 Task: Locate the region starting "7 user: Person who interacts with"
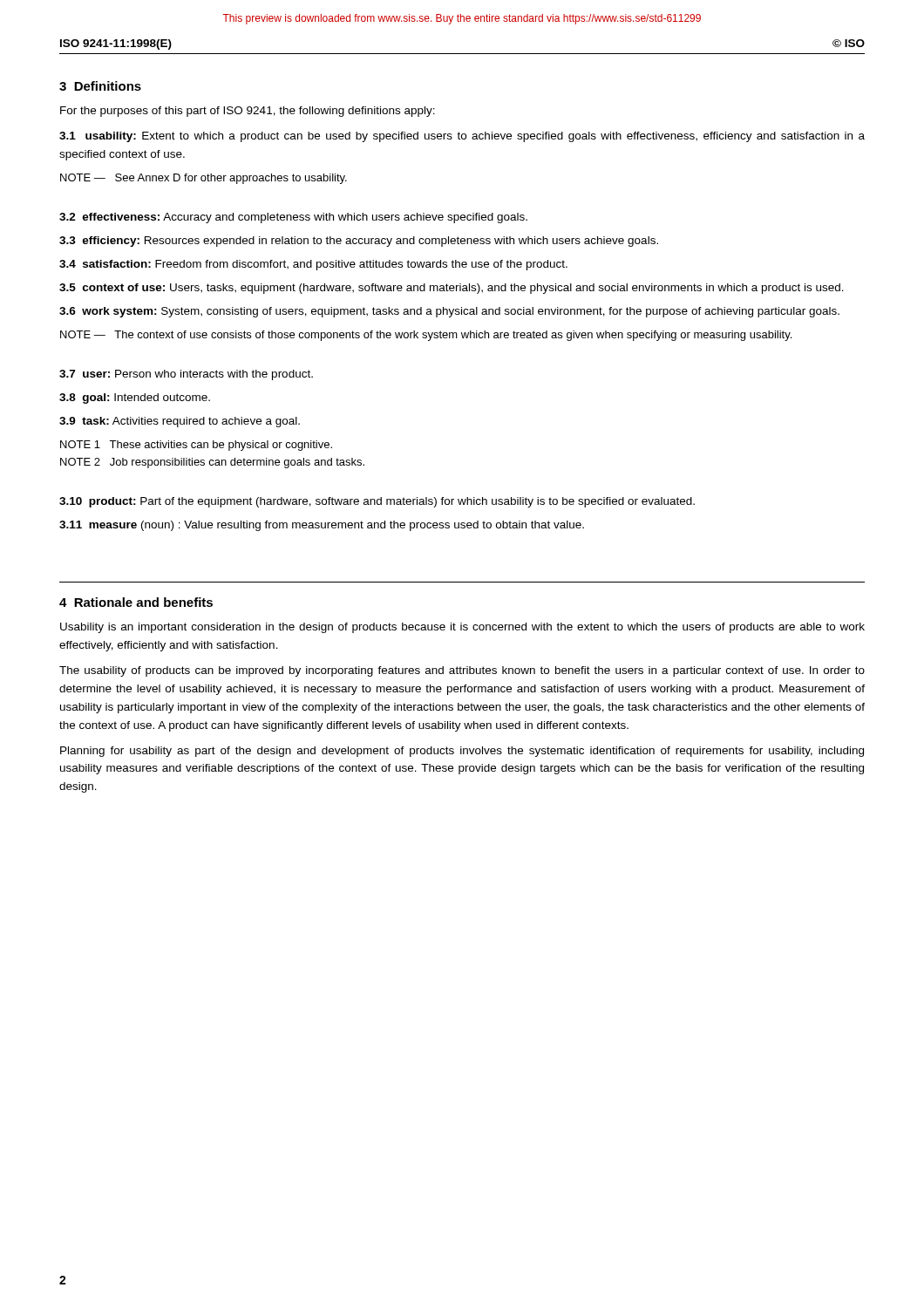click(187, 374)
